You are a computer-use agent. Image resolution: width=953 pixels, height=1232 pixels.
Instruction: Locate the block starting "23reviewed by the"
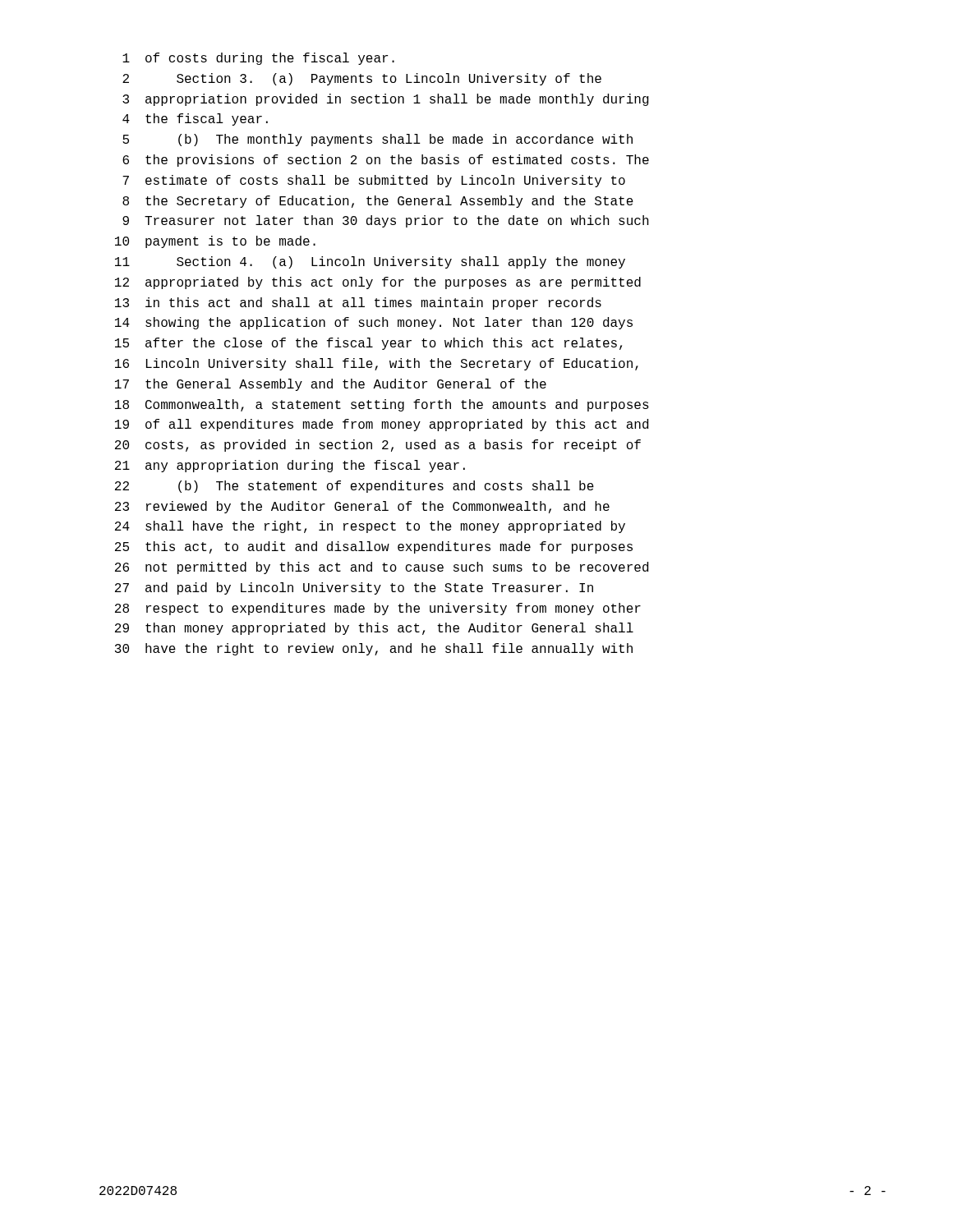click(x=354, y=508)
